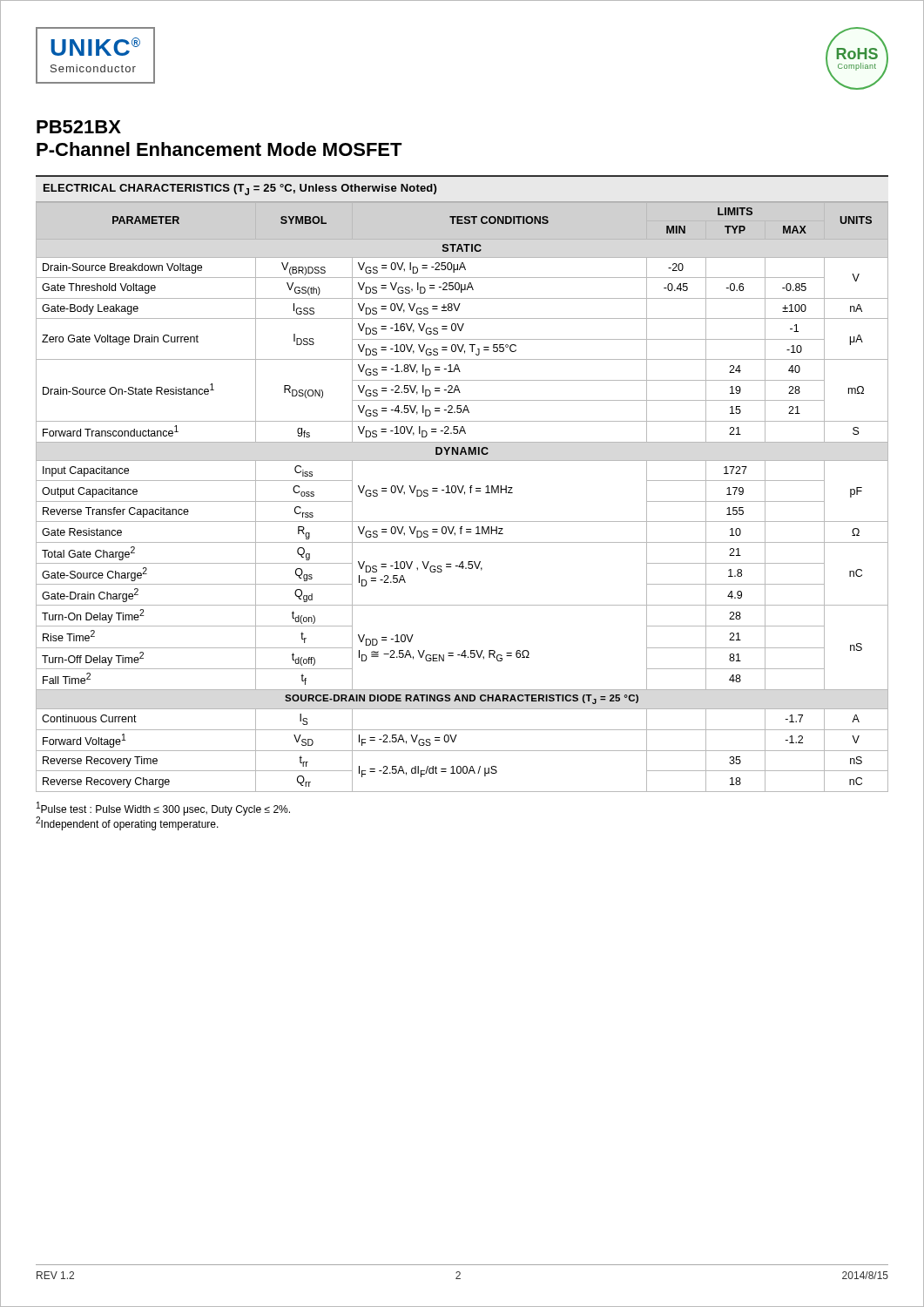
Task: Click on the title that reads "PB521BX P-Channel Enhancement Mode MOSFET"
Action: coord(79,127)
